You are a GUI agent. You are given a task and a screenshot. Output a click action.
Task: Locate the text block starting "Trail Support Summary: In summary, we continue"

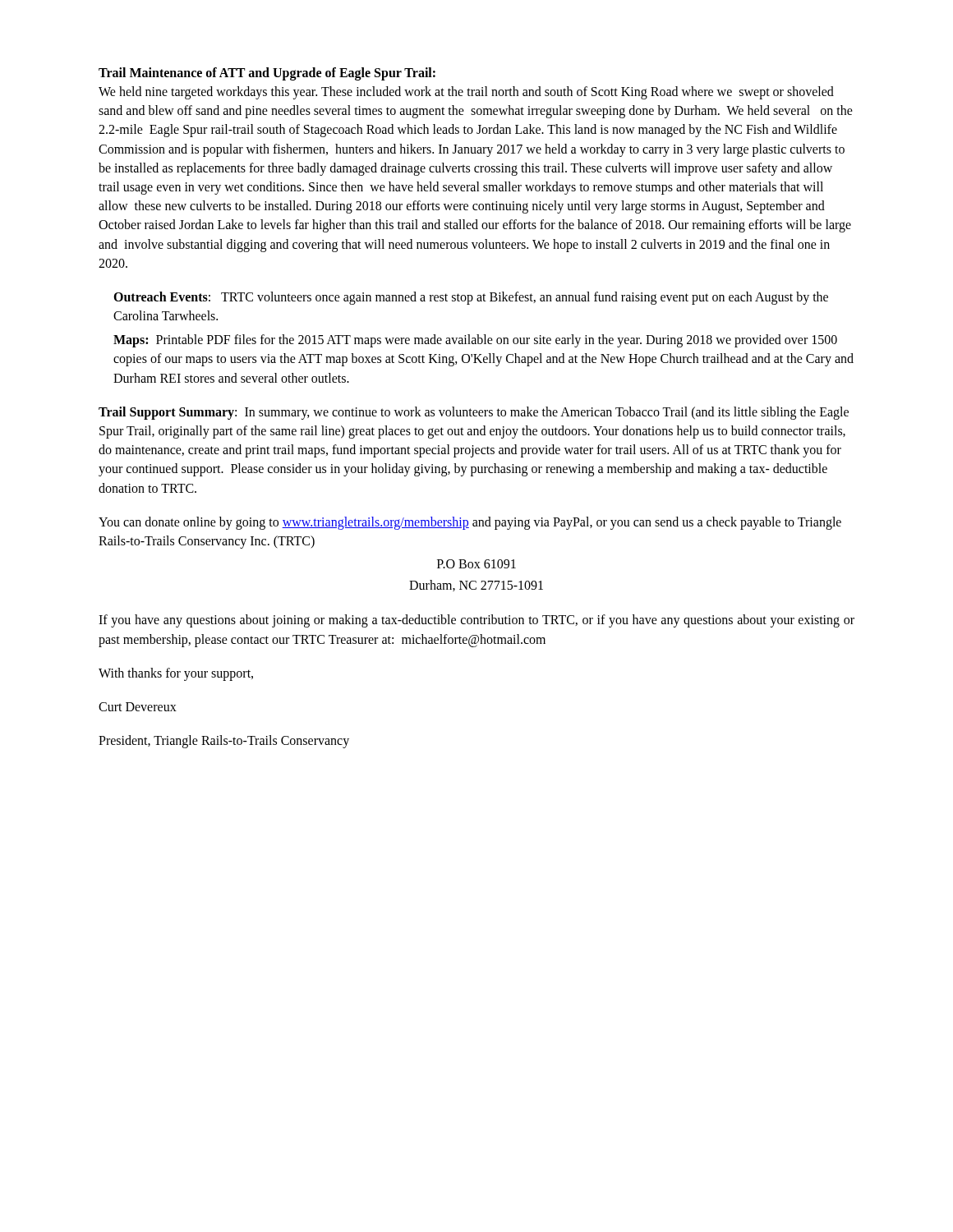(474, 450)
